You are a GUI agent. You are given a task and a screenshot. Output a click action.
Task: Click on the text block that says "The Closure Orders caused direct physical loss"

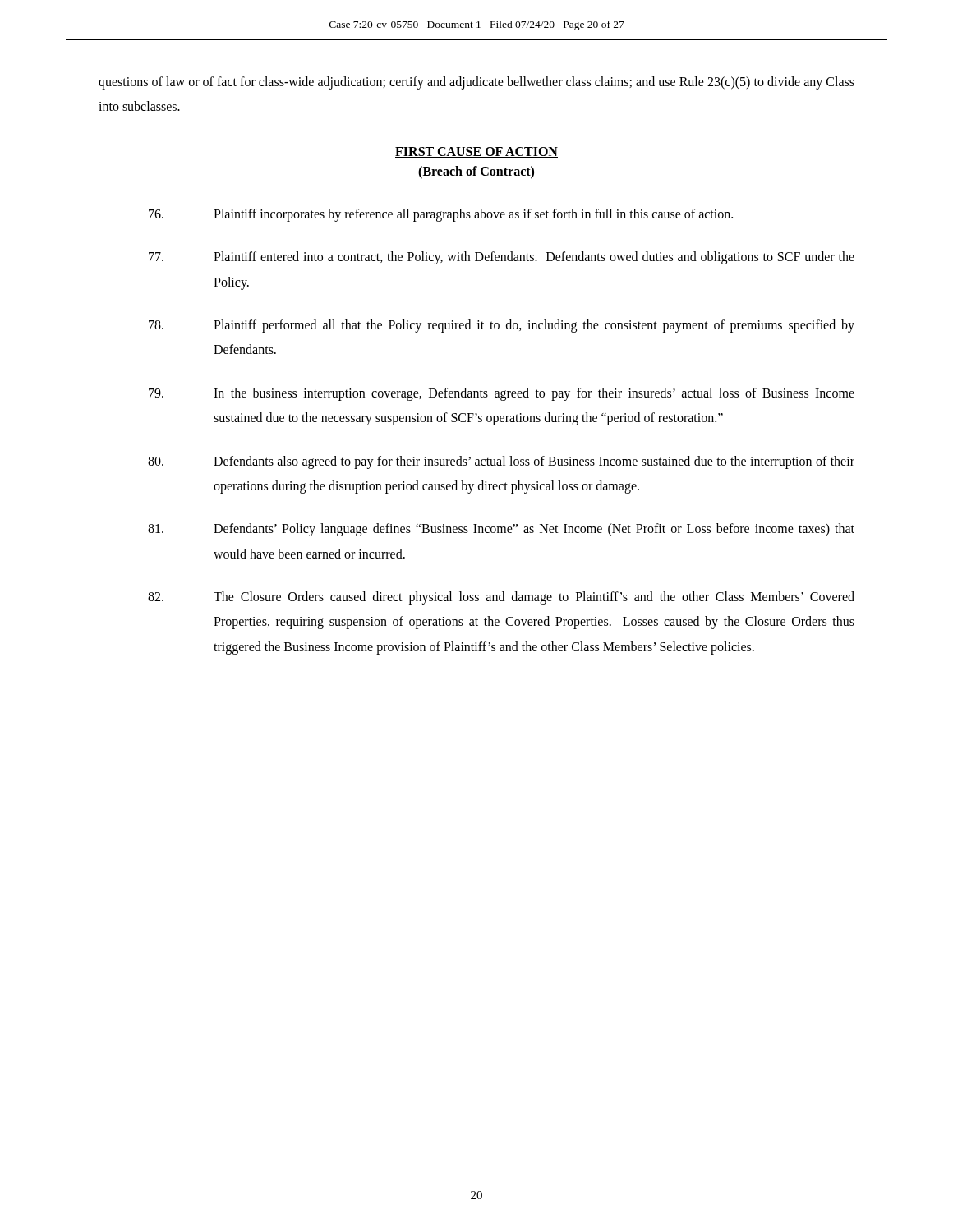click(476, 622)
